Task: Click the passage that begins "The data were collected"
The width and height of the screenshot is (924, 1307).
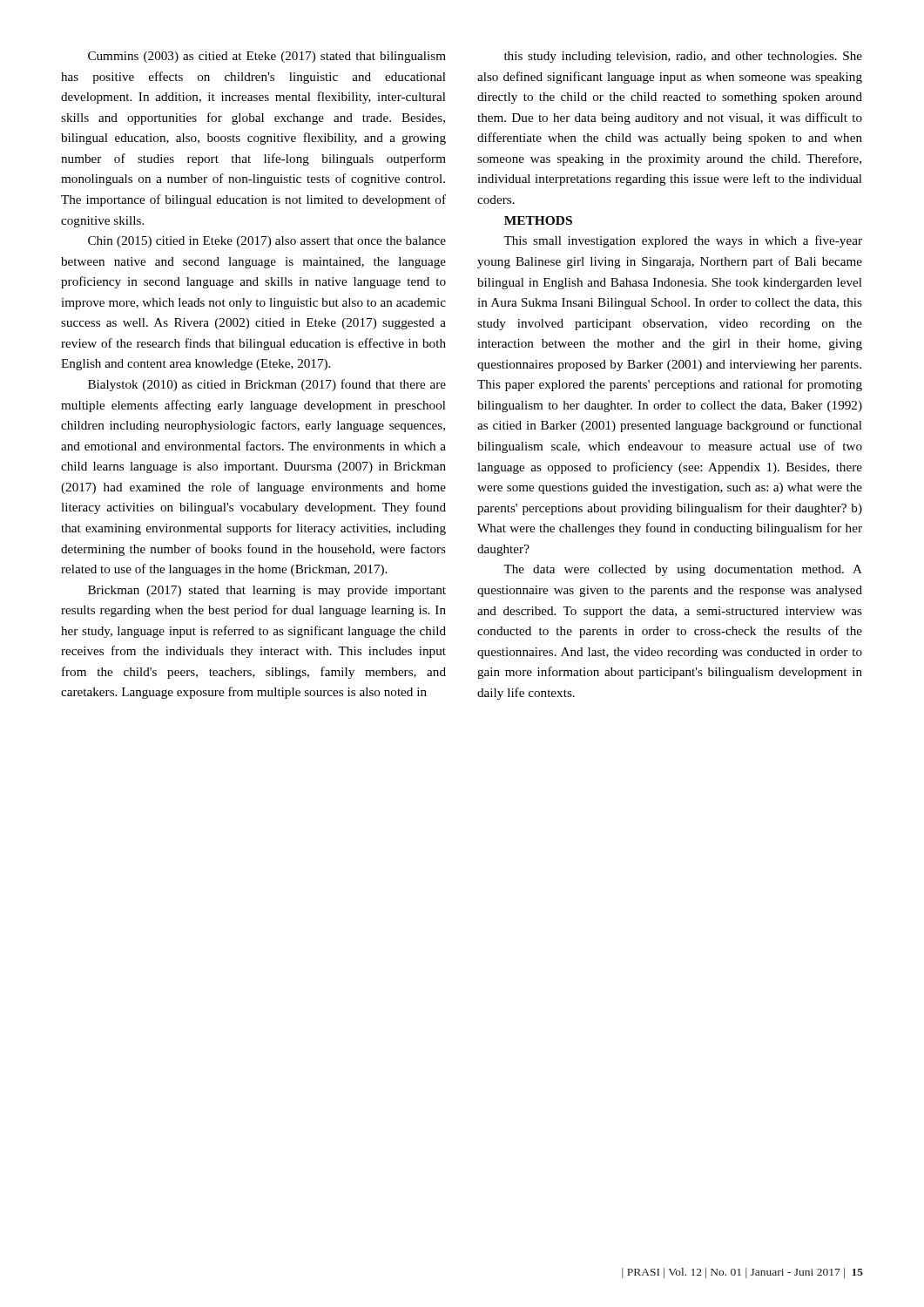Action: point(670,631)
